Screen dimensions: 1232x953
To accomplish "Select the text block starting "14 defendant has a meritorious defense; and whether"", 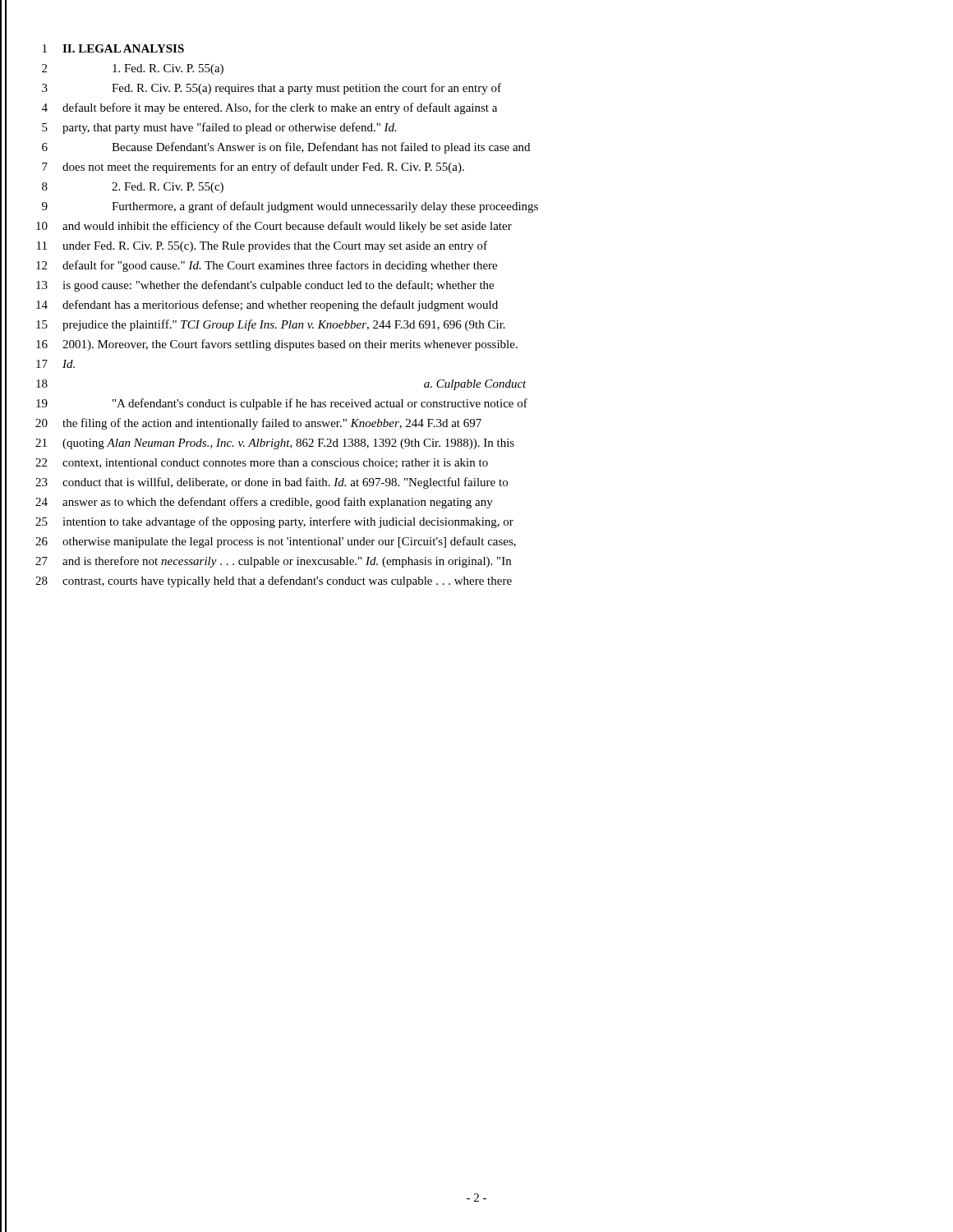I will (444, 305).
